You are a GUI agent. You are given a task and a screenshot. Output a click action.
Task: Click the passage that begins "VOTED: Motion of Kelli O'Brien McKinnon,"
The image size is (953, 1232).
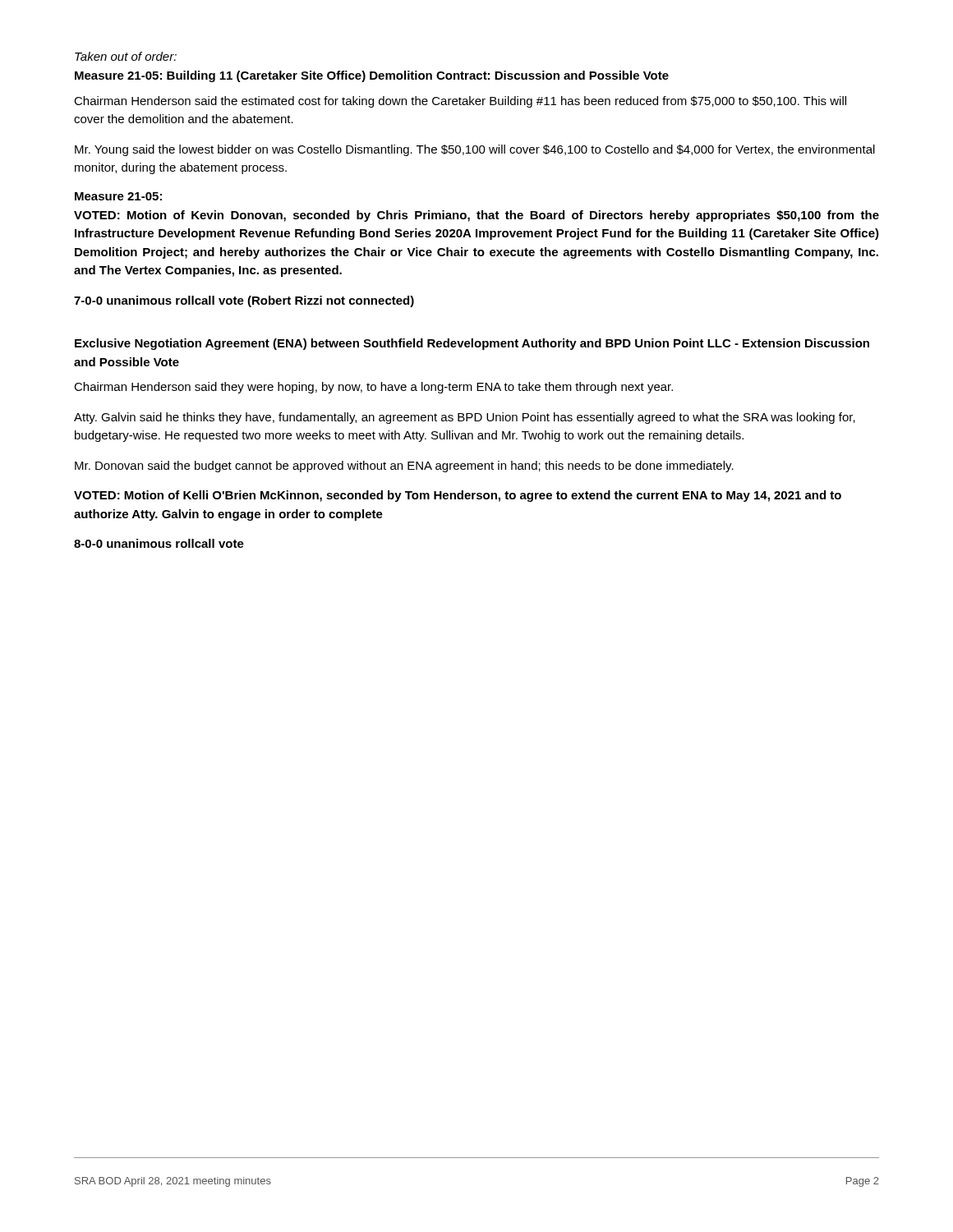pos(476,505)
